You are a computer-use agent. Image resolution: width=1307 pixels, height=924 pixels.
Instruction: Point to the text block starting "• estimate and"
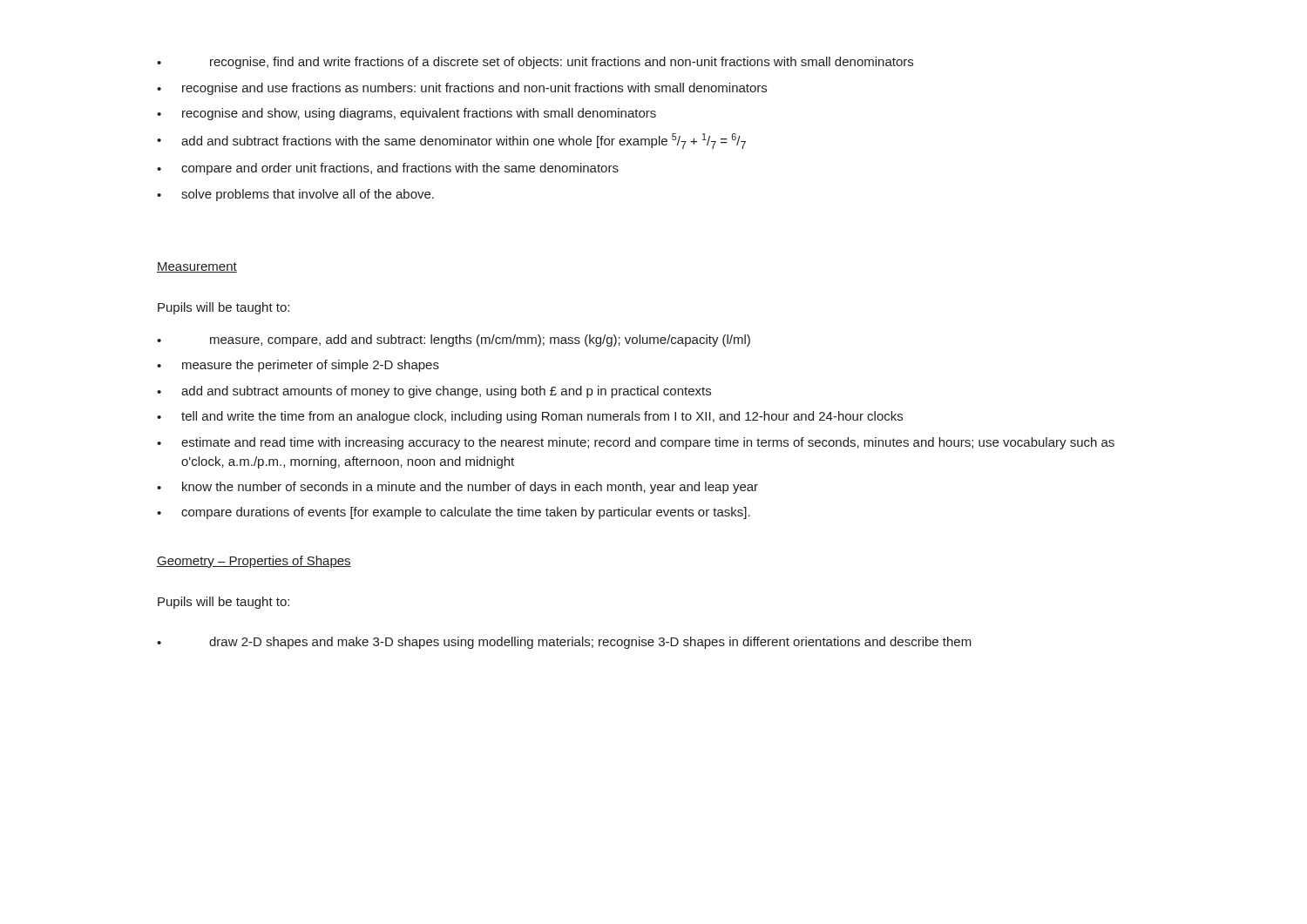coord(654,452)
